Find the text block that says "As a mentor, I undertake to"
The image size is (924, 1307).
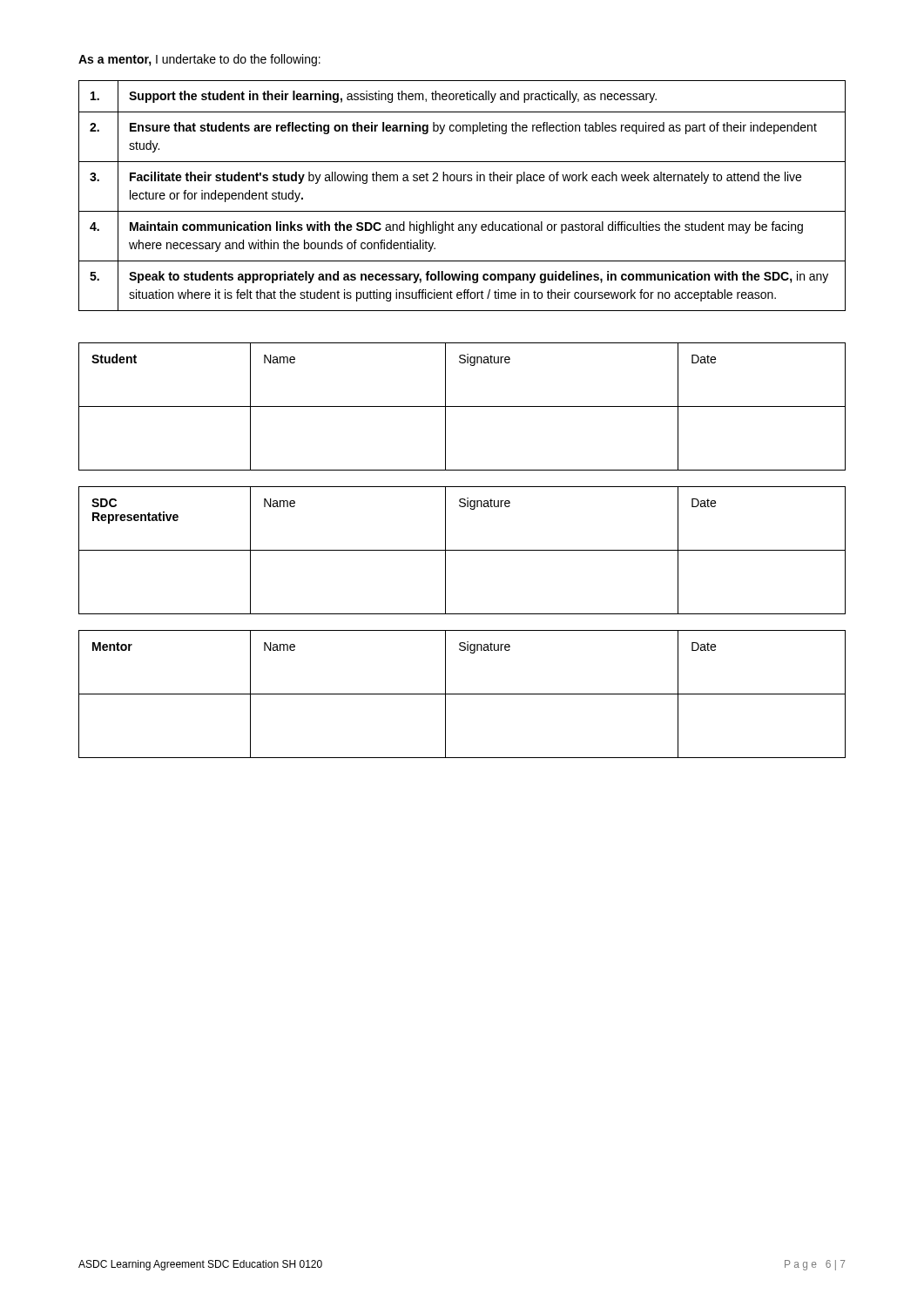coord(200,59)
